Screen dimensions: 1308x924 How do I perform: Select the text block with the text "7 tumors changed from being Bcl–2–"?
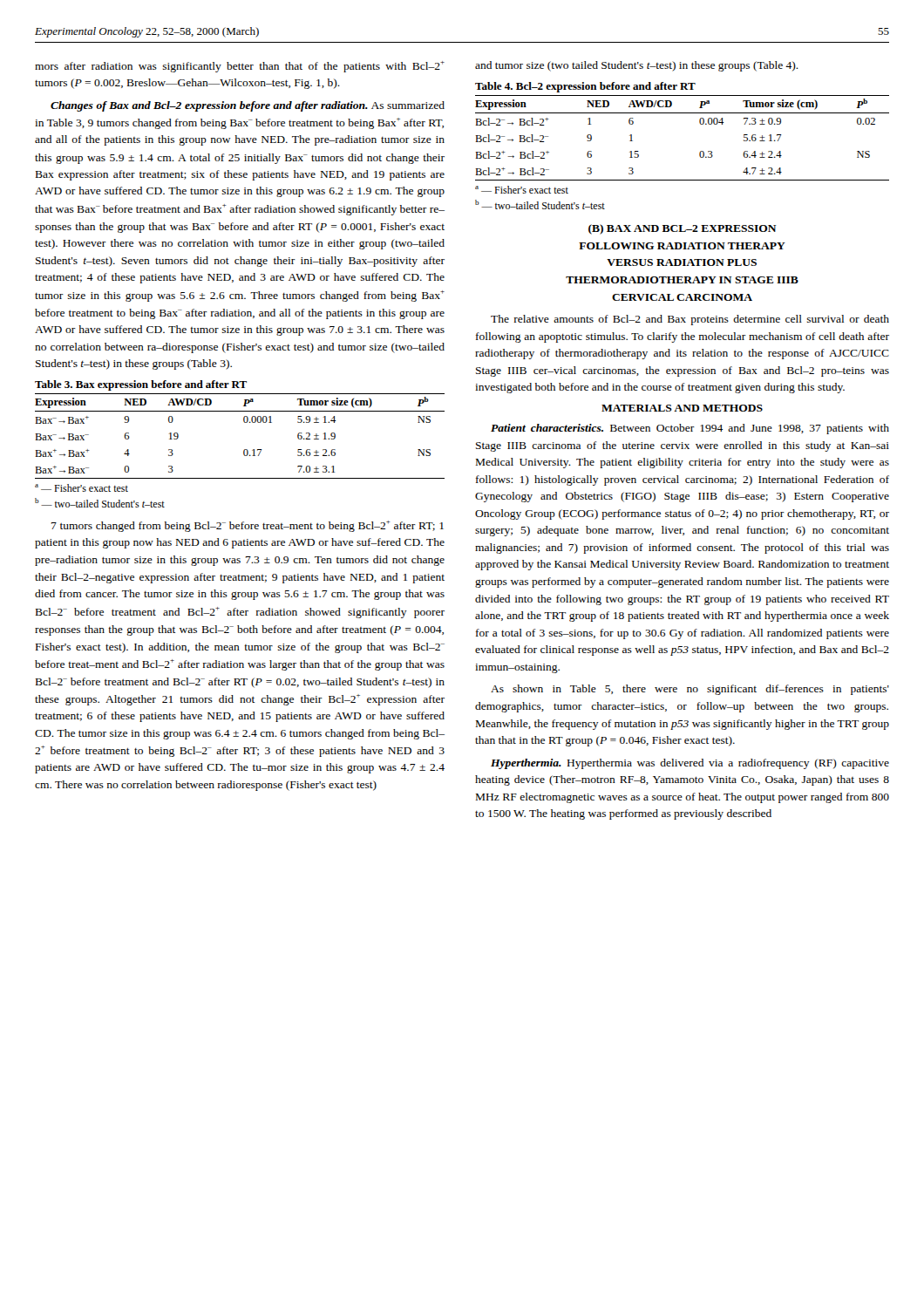240,655
